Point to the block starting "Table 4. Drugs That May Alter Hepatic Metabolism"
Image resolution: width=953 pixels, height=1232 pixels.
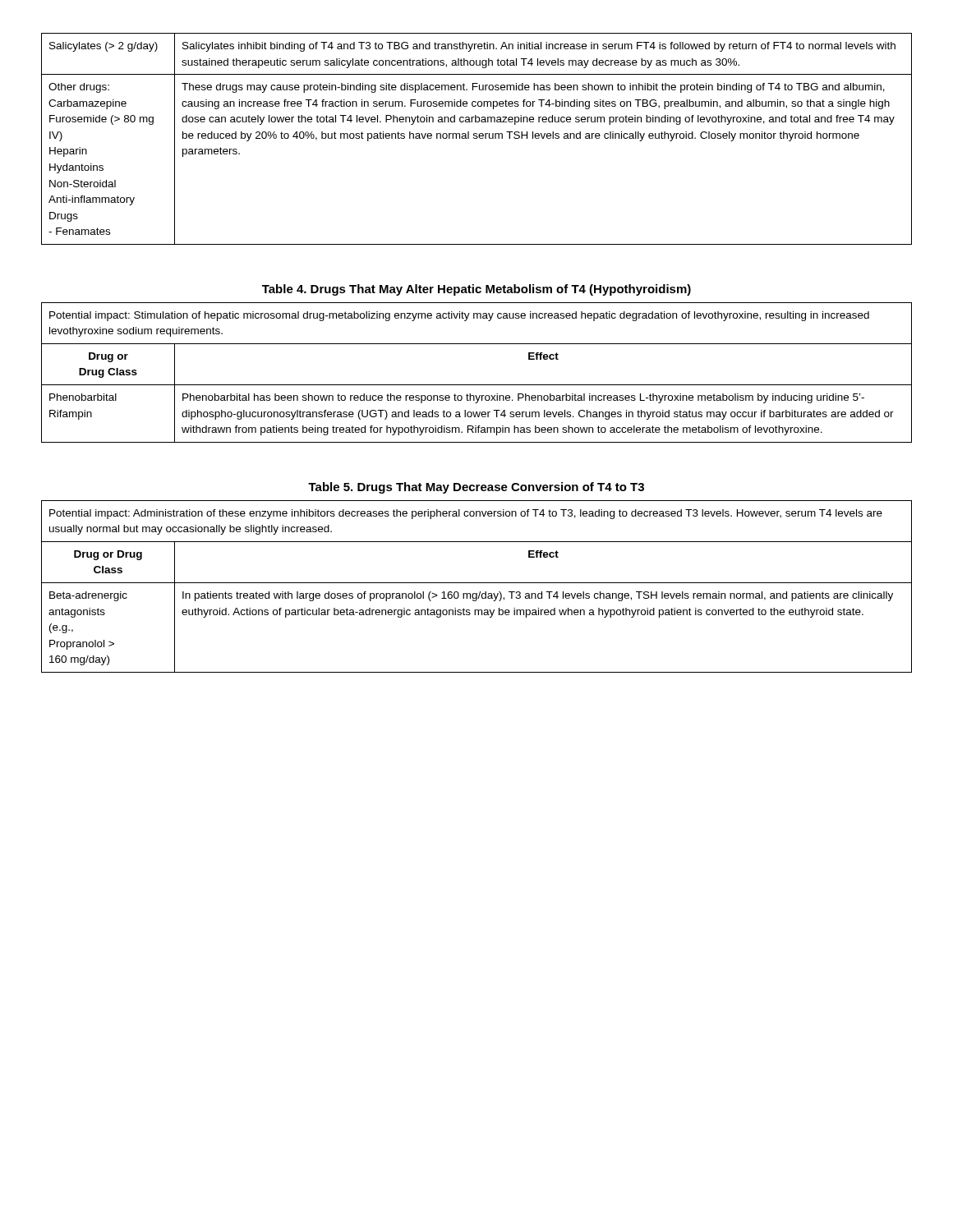476,288
